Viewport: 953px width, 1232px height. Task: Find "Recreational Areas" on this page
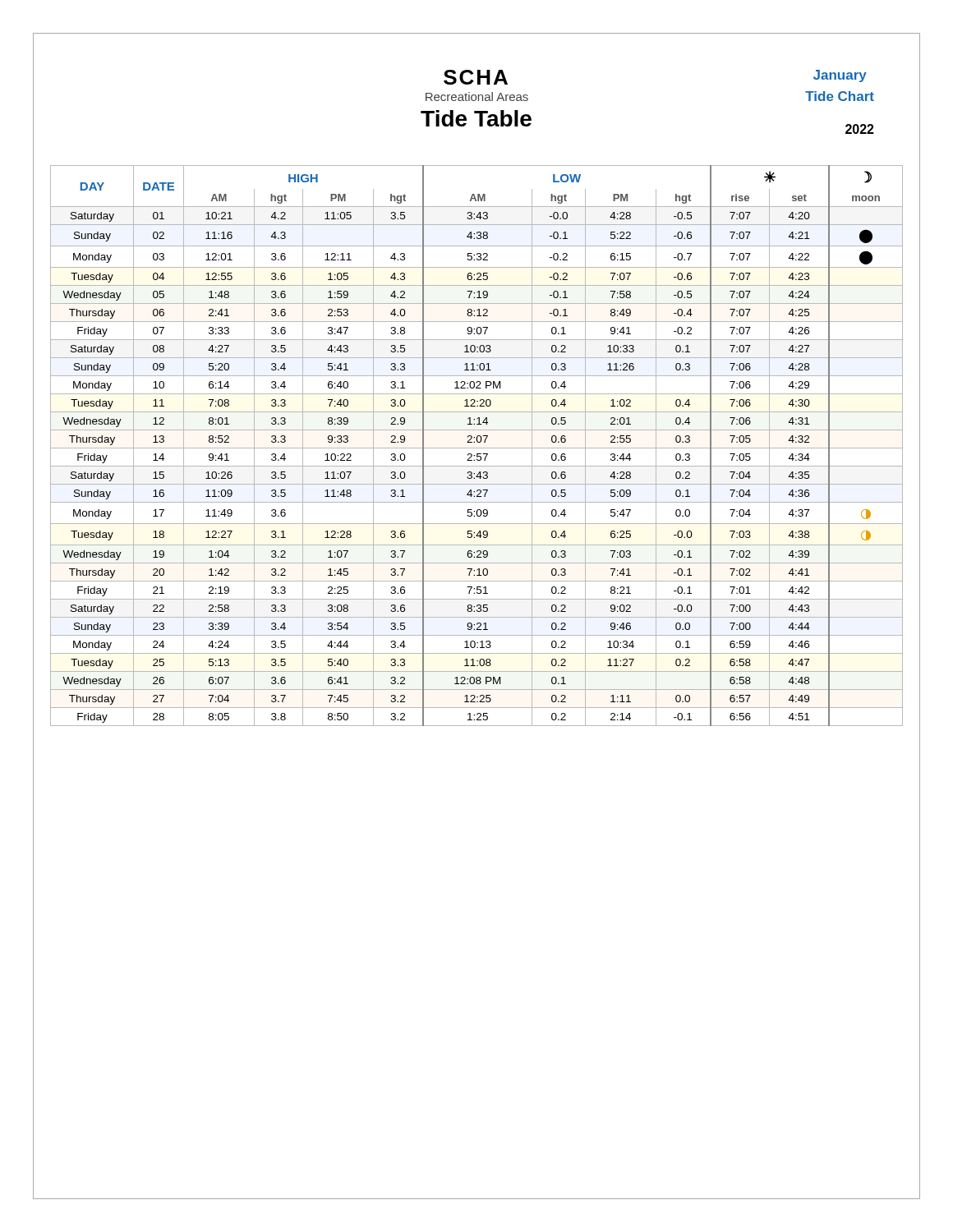[x=476, y=97]
